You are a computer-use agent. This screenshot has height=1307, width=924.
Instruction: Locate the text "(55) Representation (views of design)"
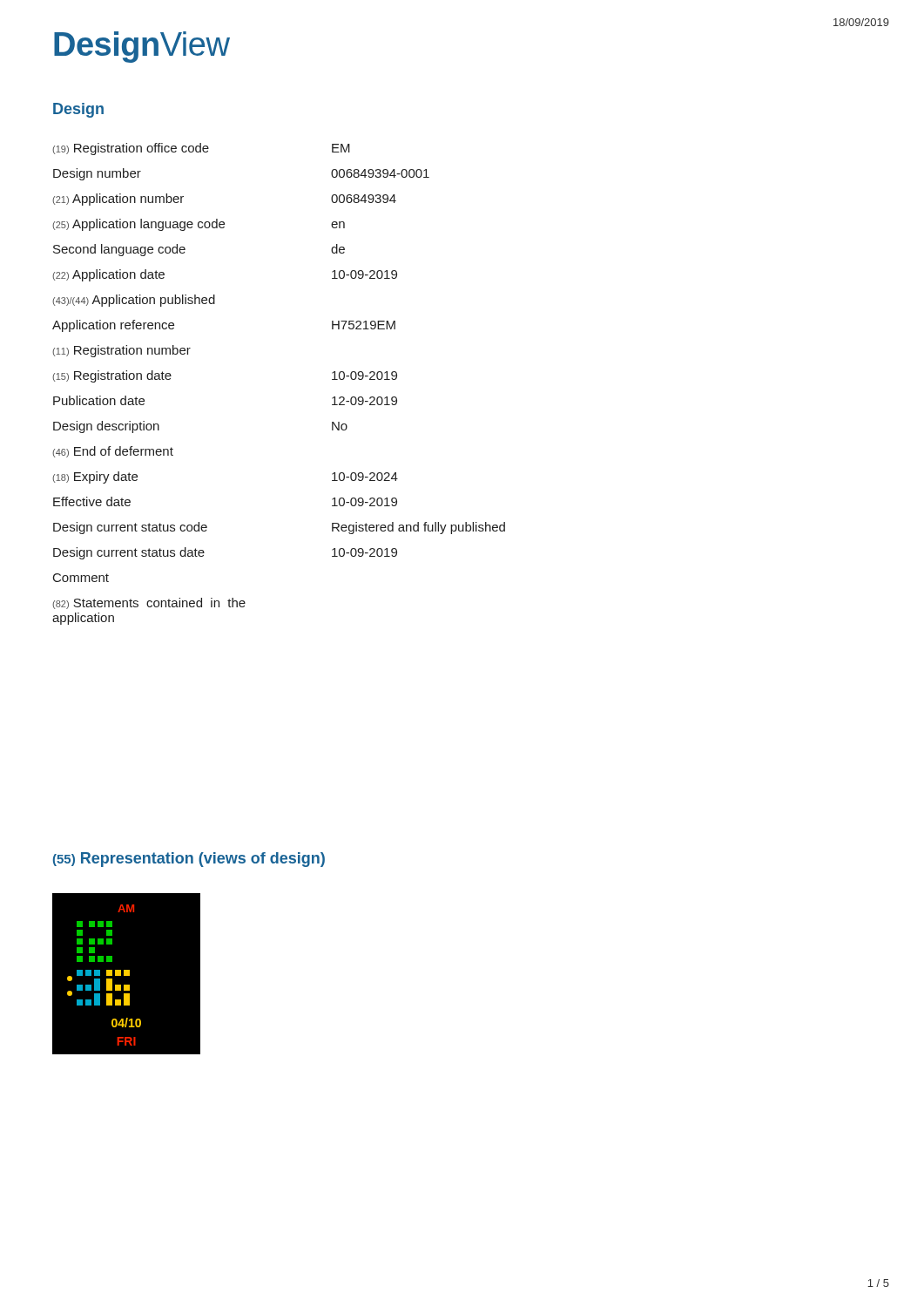tap(189, 858)
